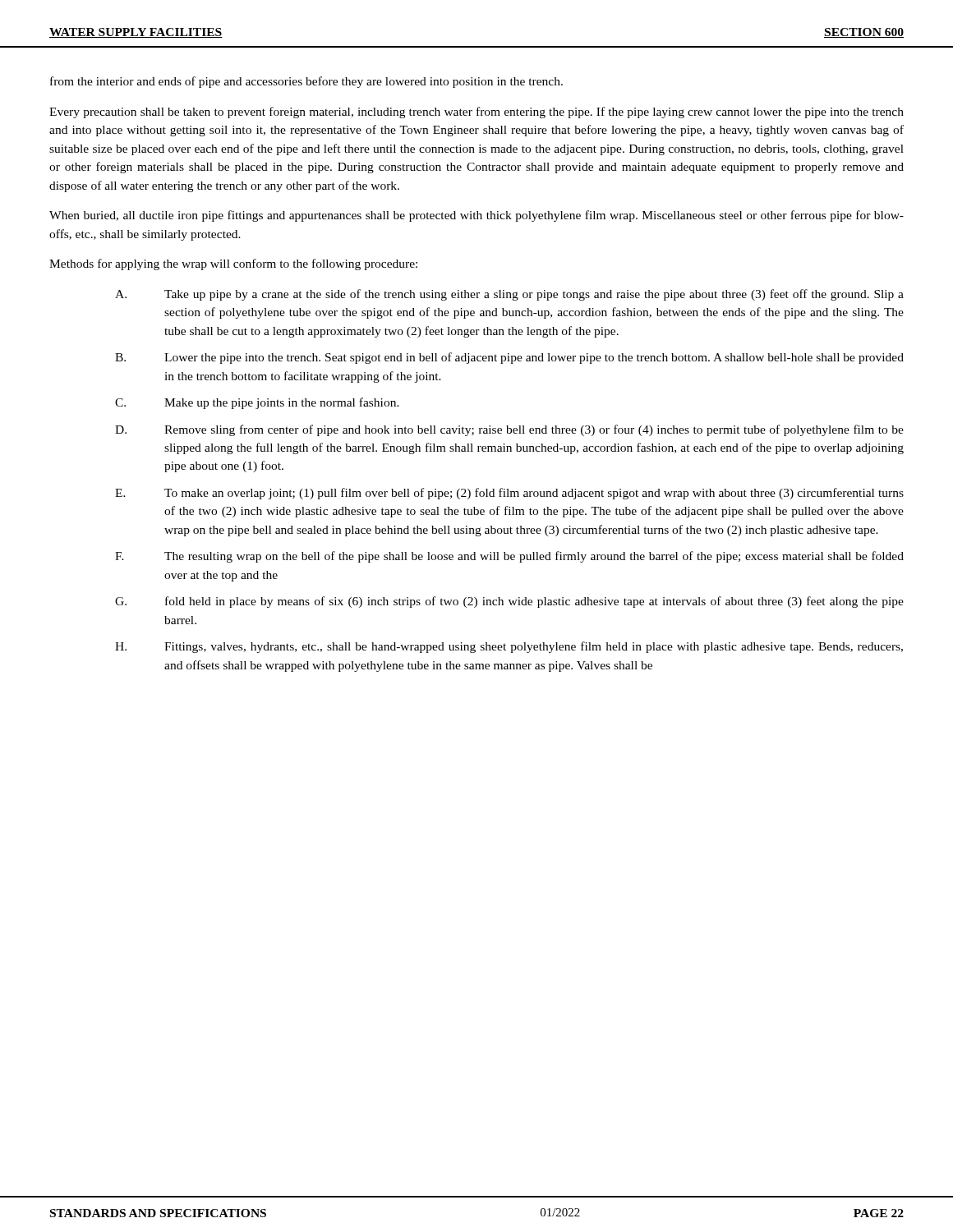The image size is (953, 1232).
Task: Select the text starting "Every precaution shall be taken"
Action: tap(476, 149)
